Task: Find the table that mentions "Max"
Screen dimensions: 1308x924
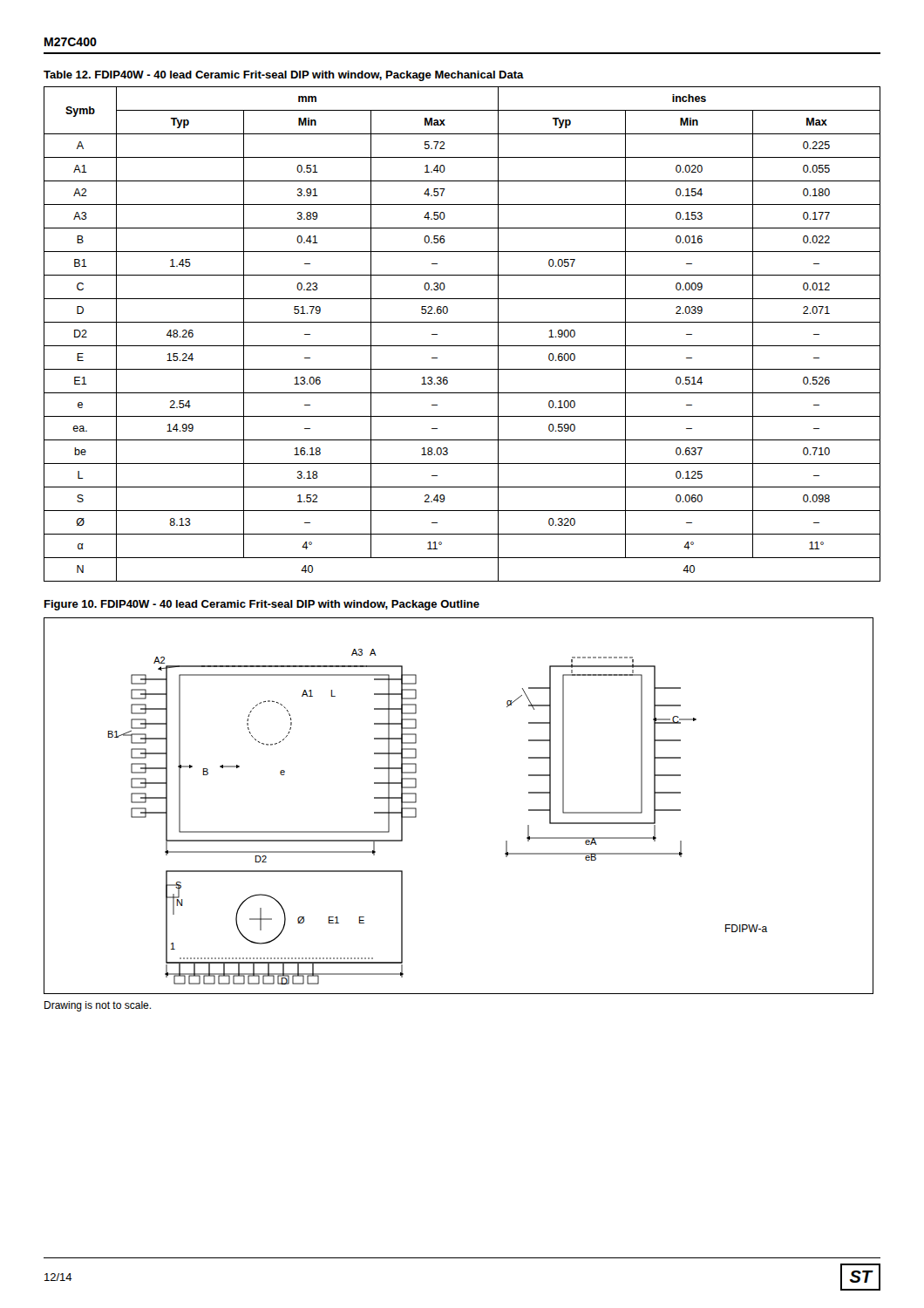Action: (x=462, y=334)
